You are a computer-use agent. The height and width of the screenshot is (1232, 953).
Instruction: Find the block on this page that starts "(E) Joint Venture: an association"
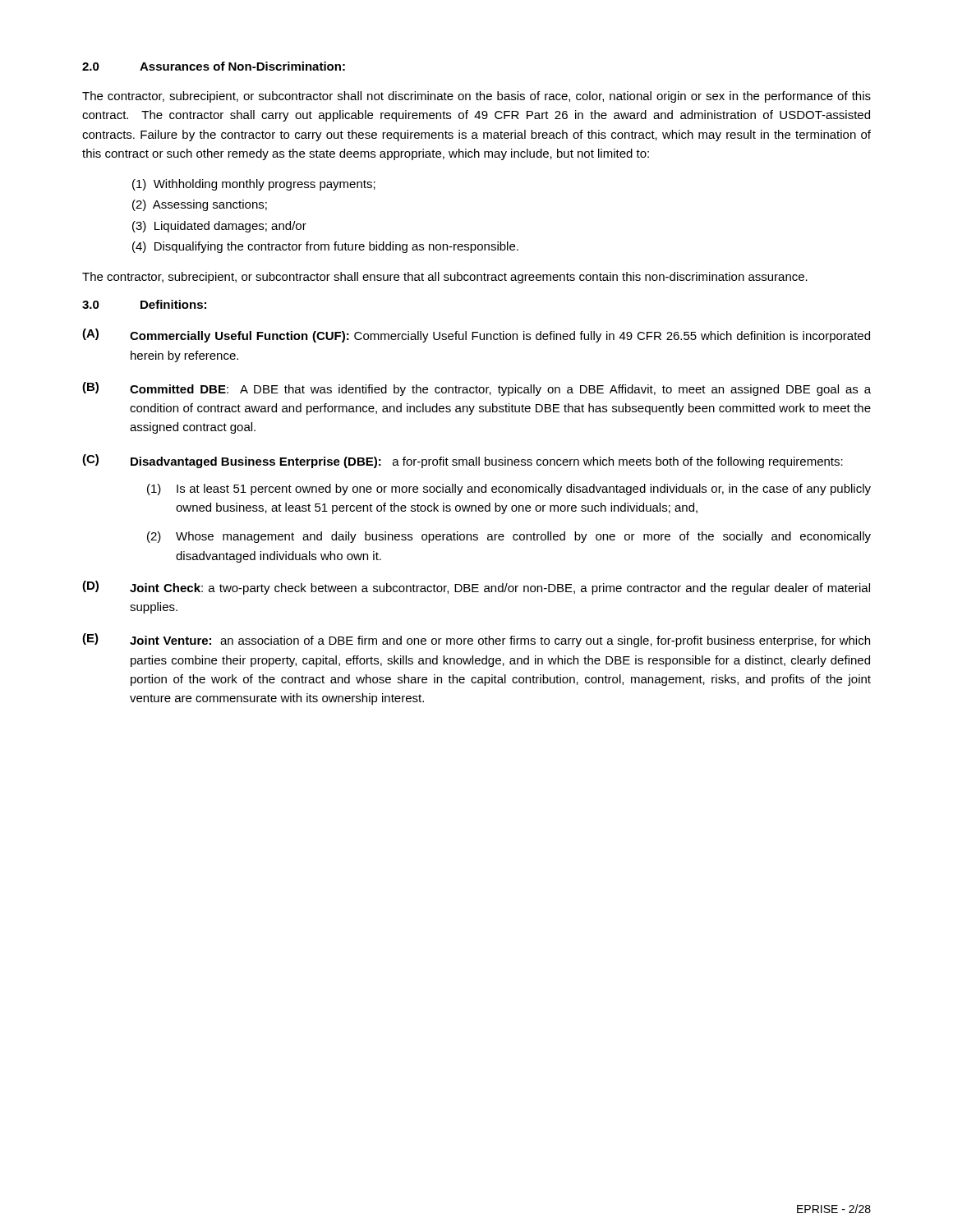476,669
